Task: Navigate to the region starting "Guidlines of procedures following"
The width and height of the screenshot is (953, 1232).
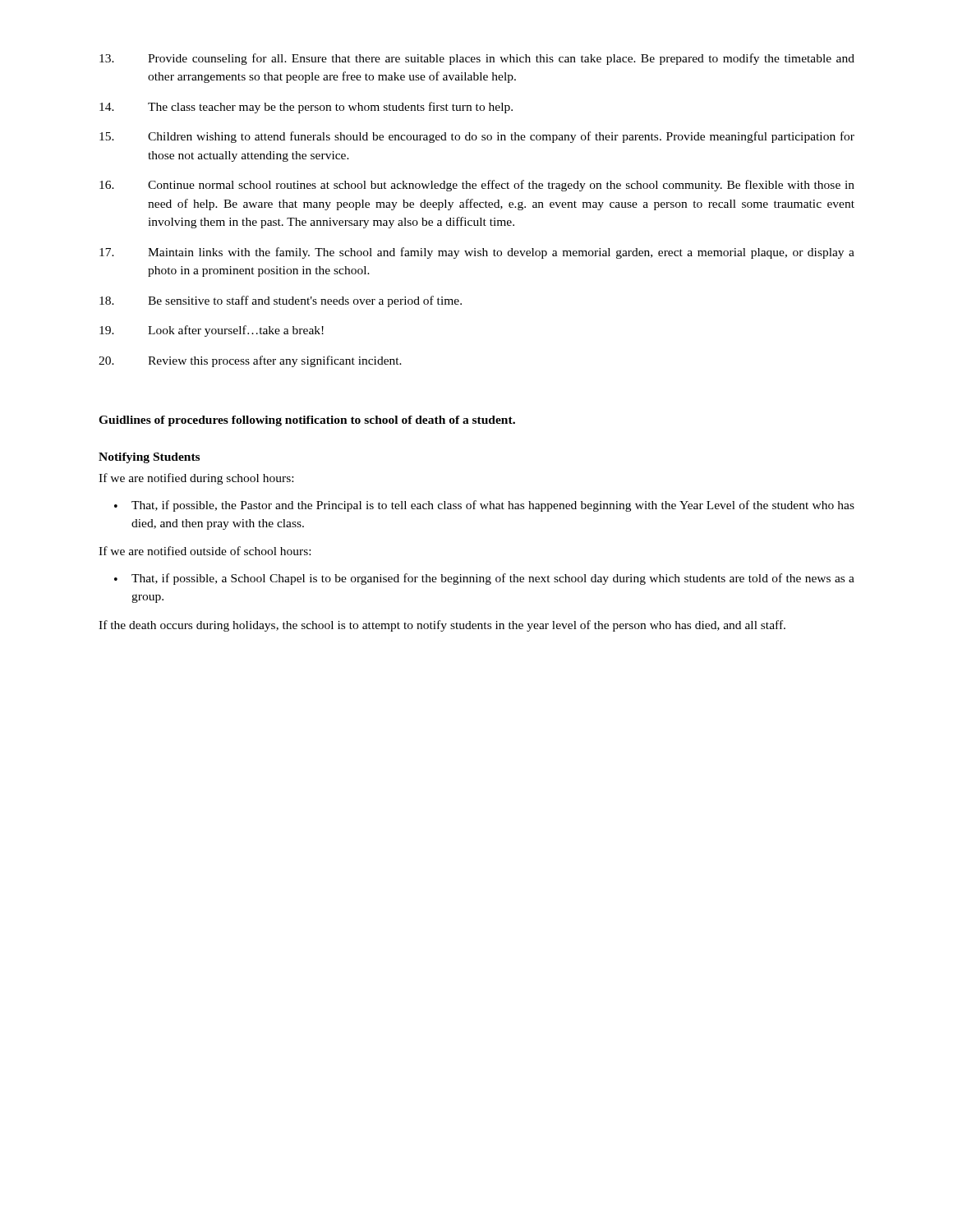Action: pos(307,419)
